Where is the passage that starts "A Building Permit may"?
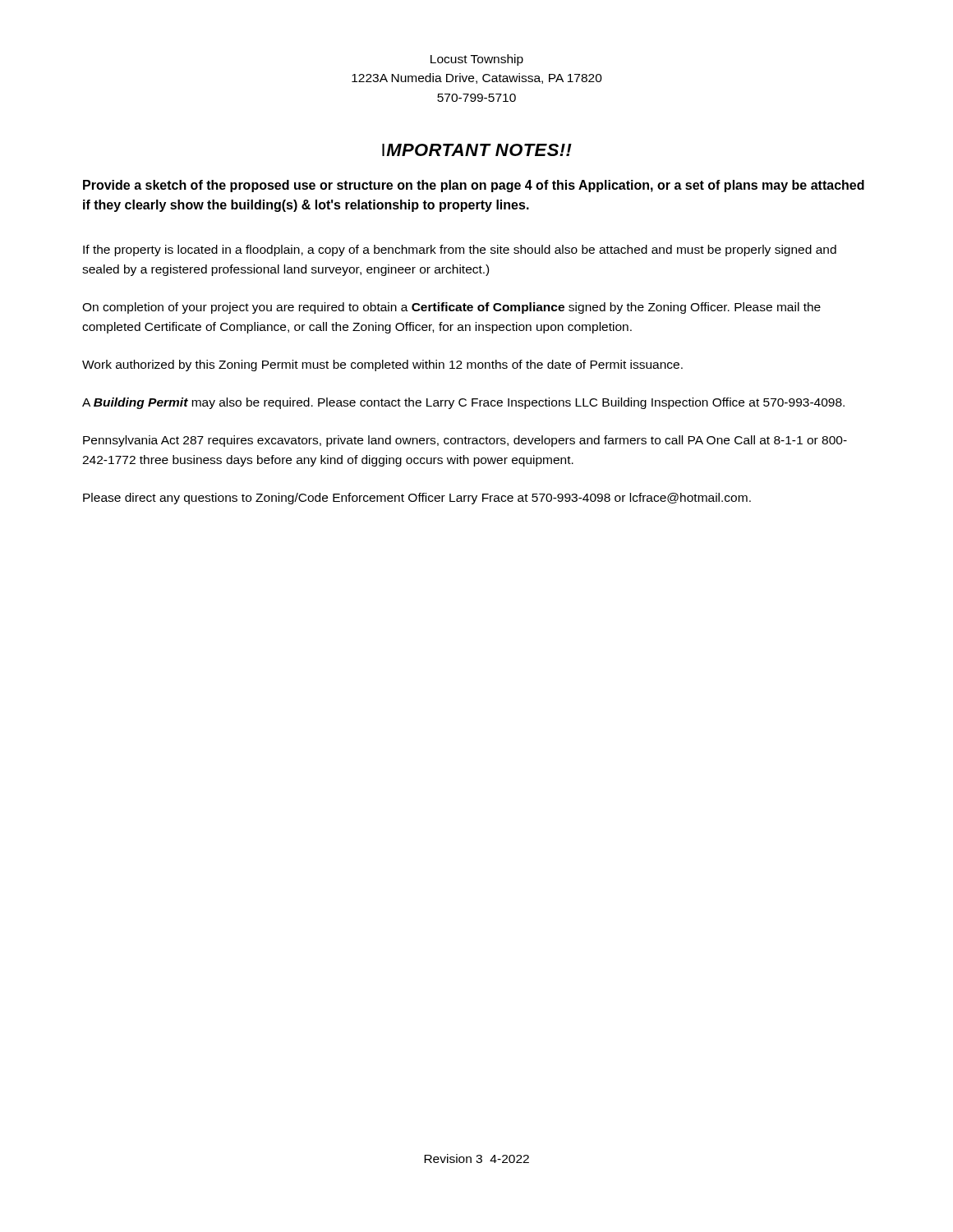The width and height of the screenshot is (953, 1232). coord(464,402)
